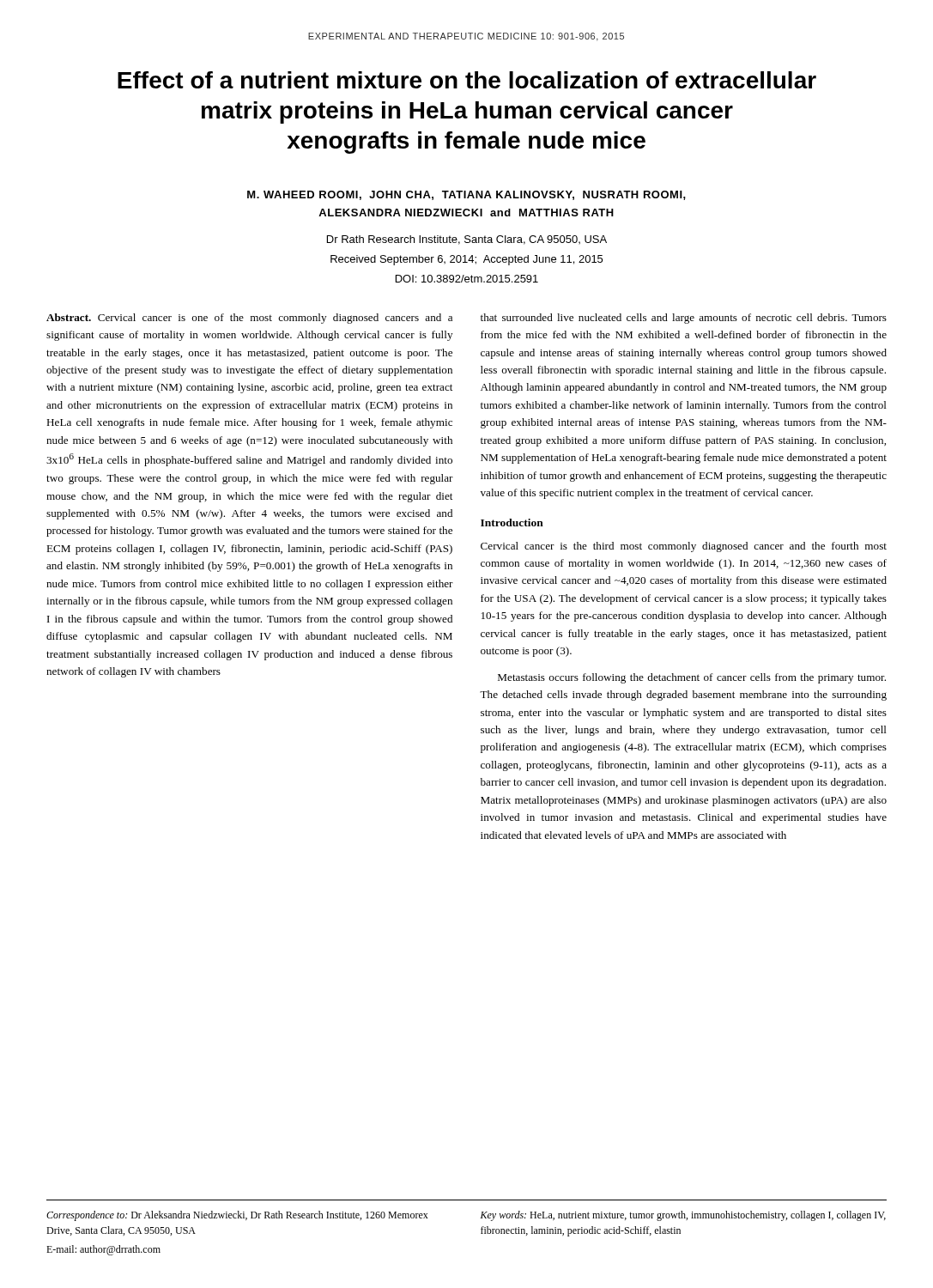
Task: Select the footnote that reads "Key words: HeLa,"
Action: pyautogui.click(x=683, y=1223)
